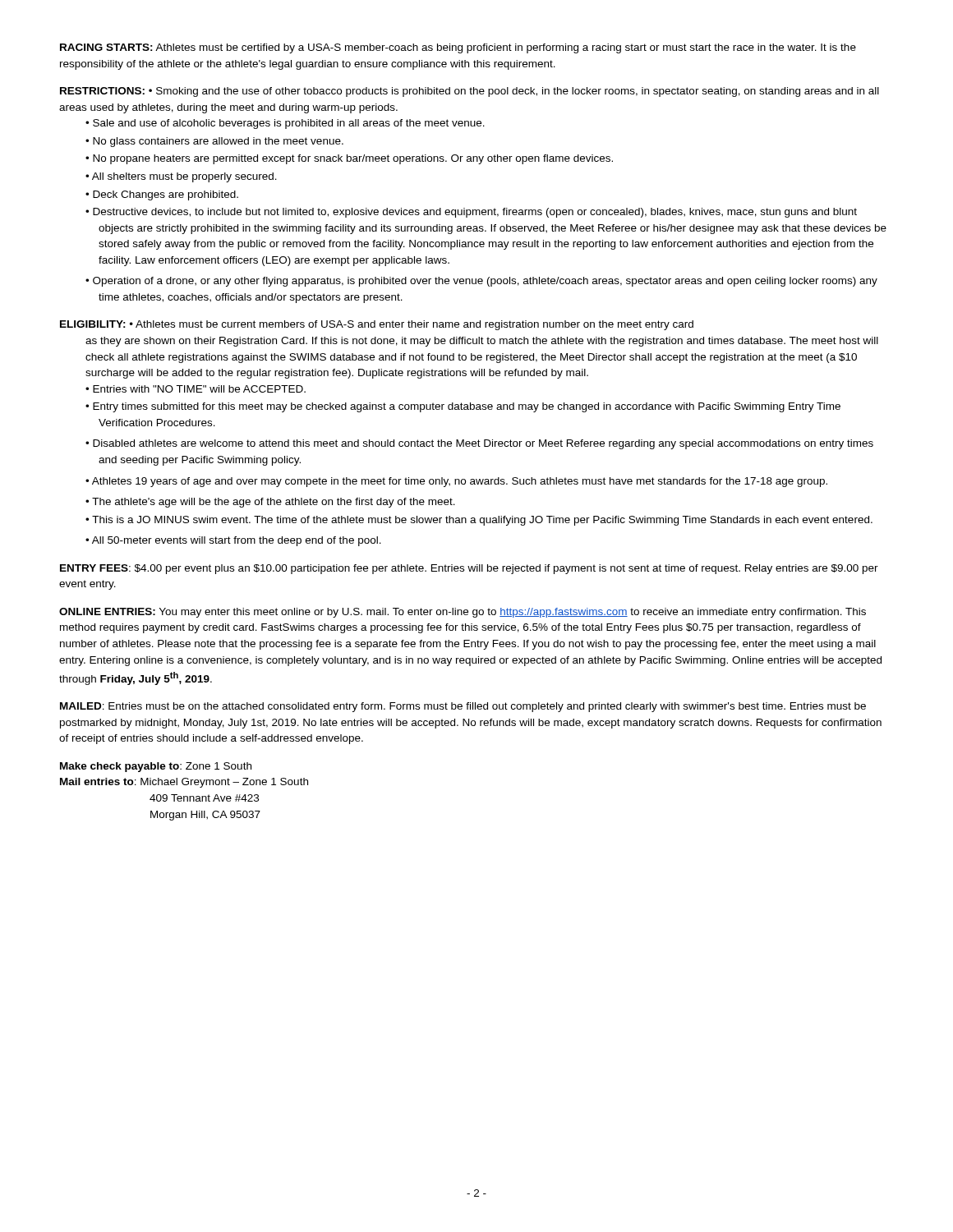The height and width of the screenshot is (1232, 953).
Task: Select the element starting "ONLINE ENTRIES: You may"
Action: (471, 645)
